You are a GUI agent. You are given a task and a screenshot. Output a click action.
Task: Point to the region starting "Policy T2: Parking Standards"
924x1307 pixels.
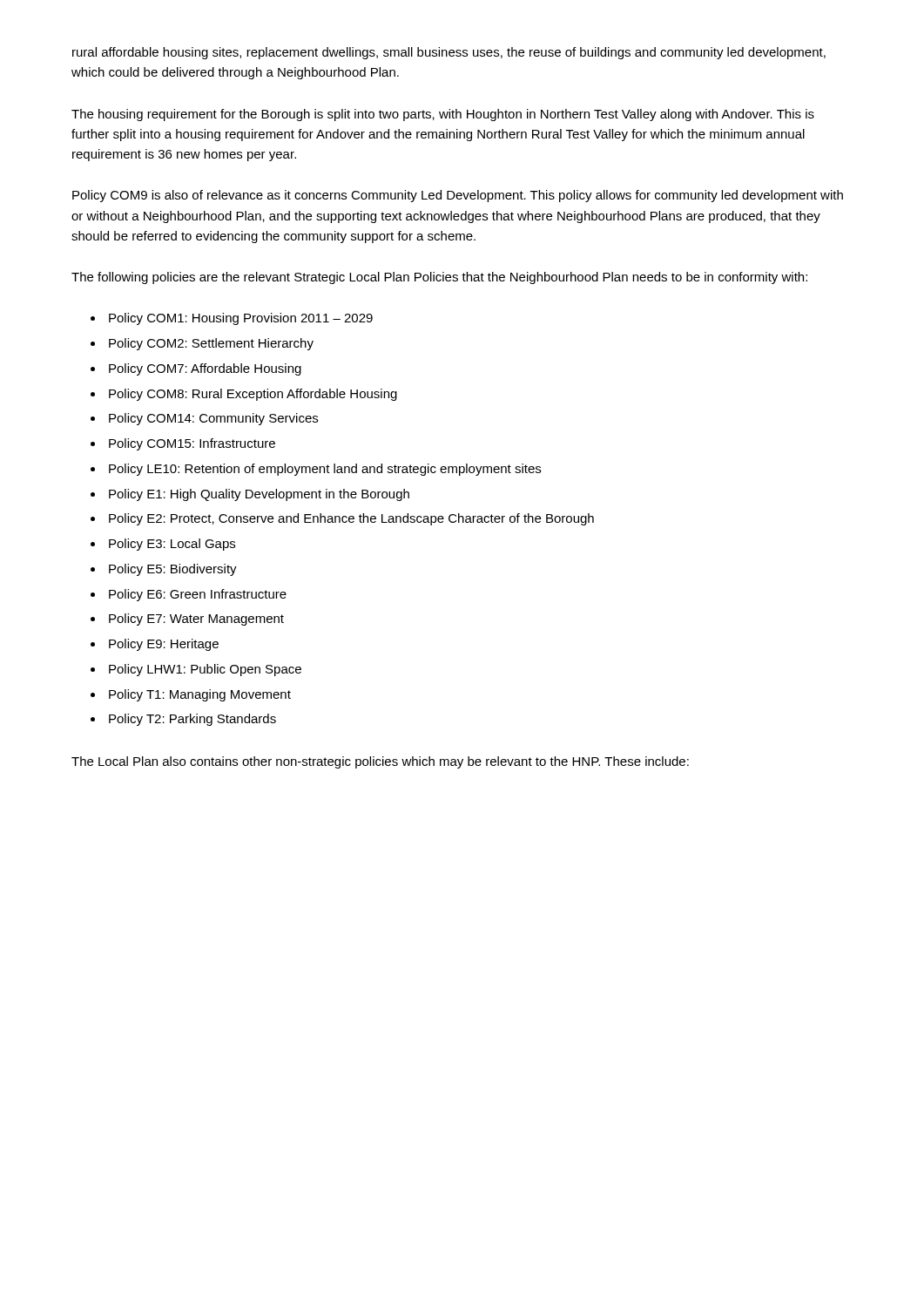pyautogui.click(x=192, y=719)
